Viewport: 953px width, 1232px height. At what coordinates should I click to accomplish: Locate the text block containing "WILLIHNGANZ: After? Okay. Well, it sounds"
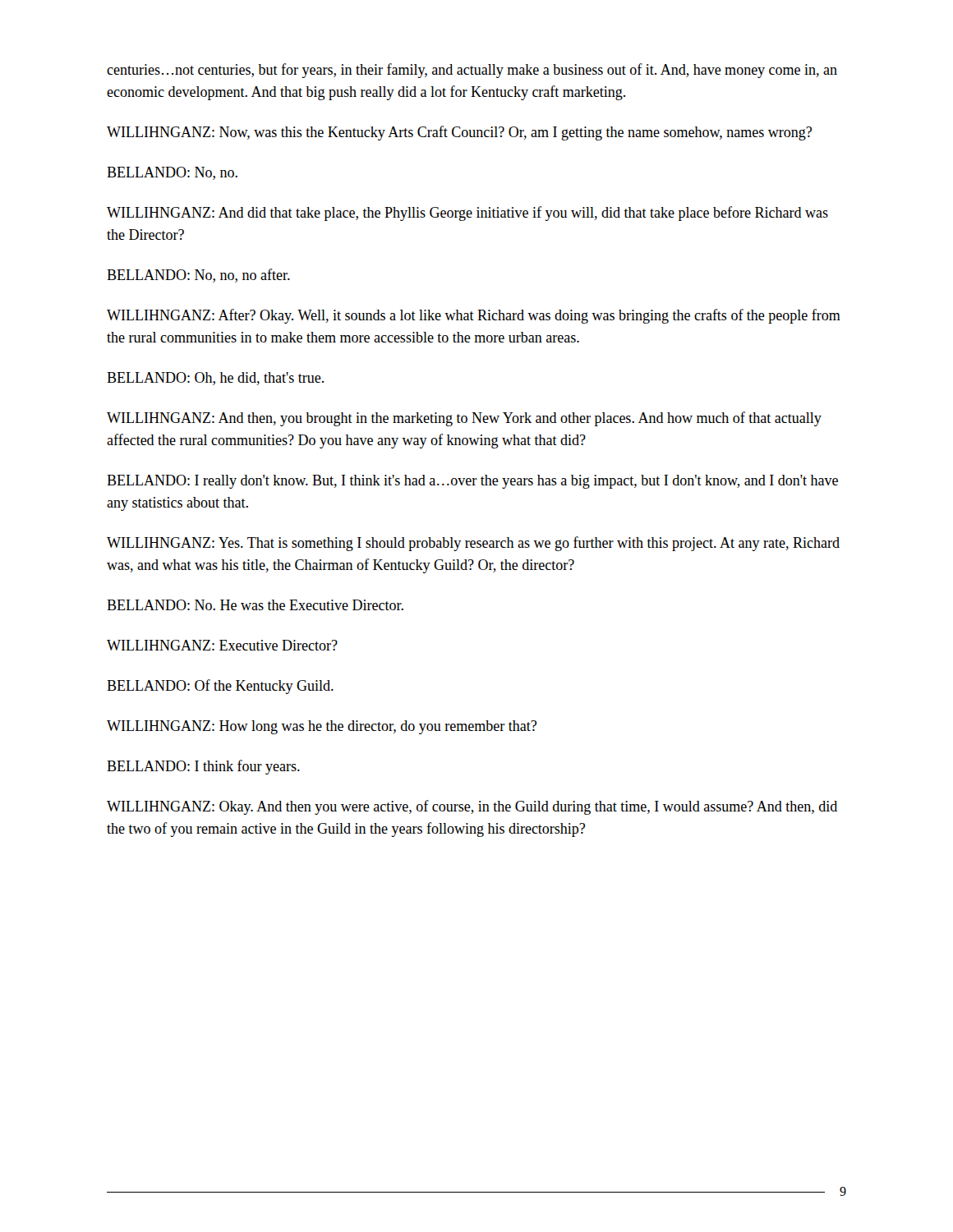(474, 326)
